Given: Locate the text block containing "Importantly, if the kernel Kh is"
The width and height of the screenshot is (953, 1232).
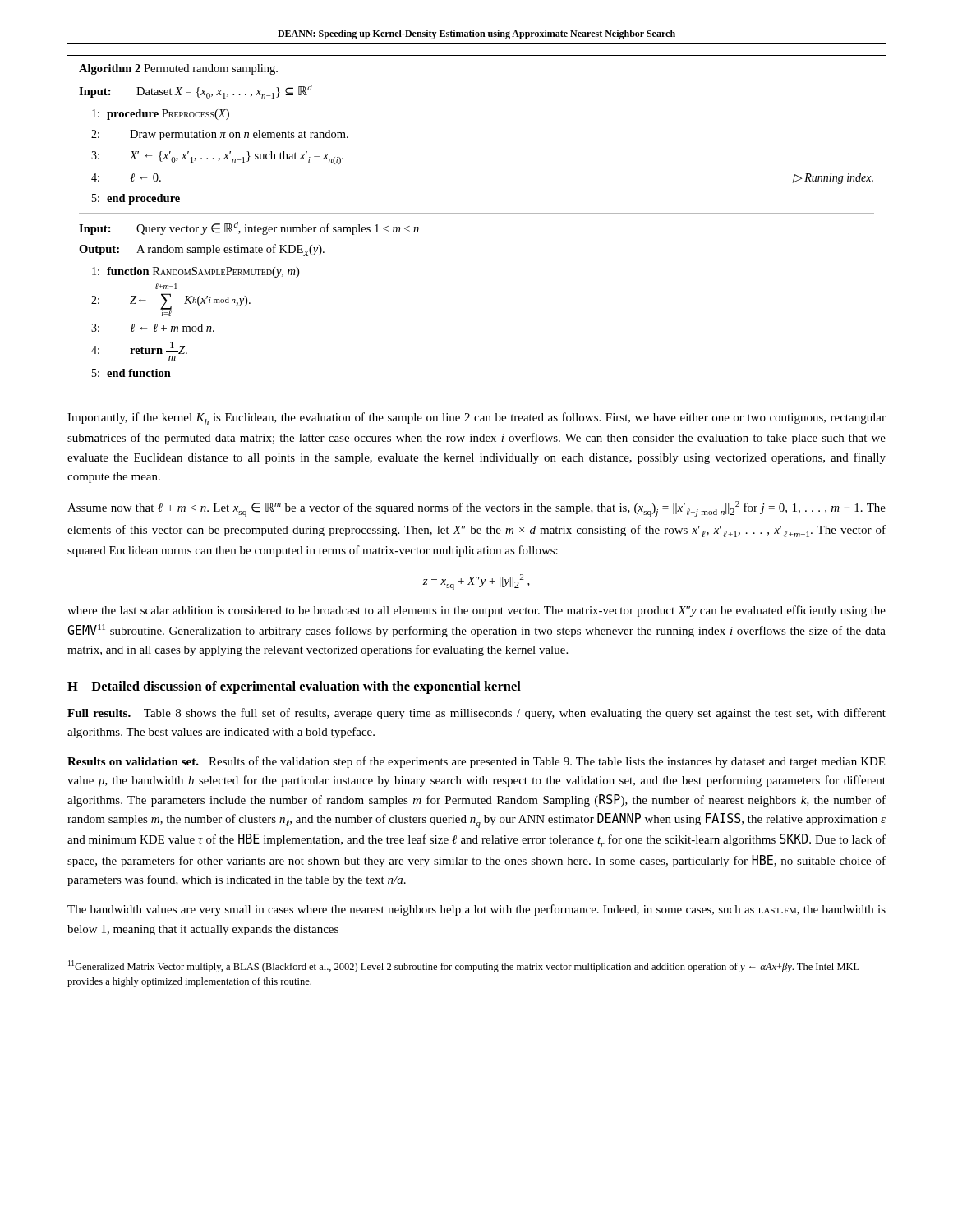Looking at the screenshot, I should pyautogui.click(x=476, y=447).
